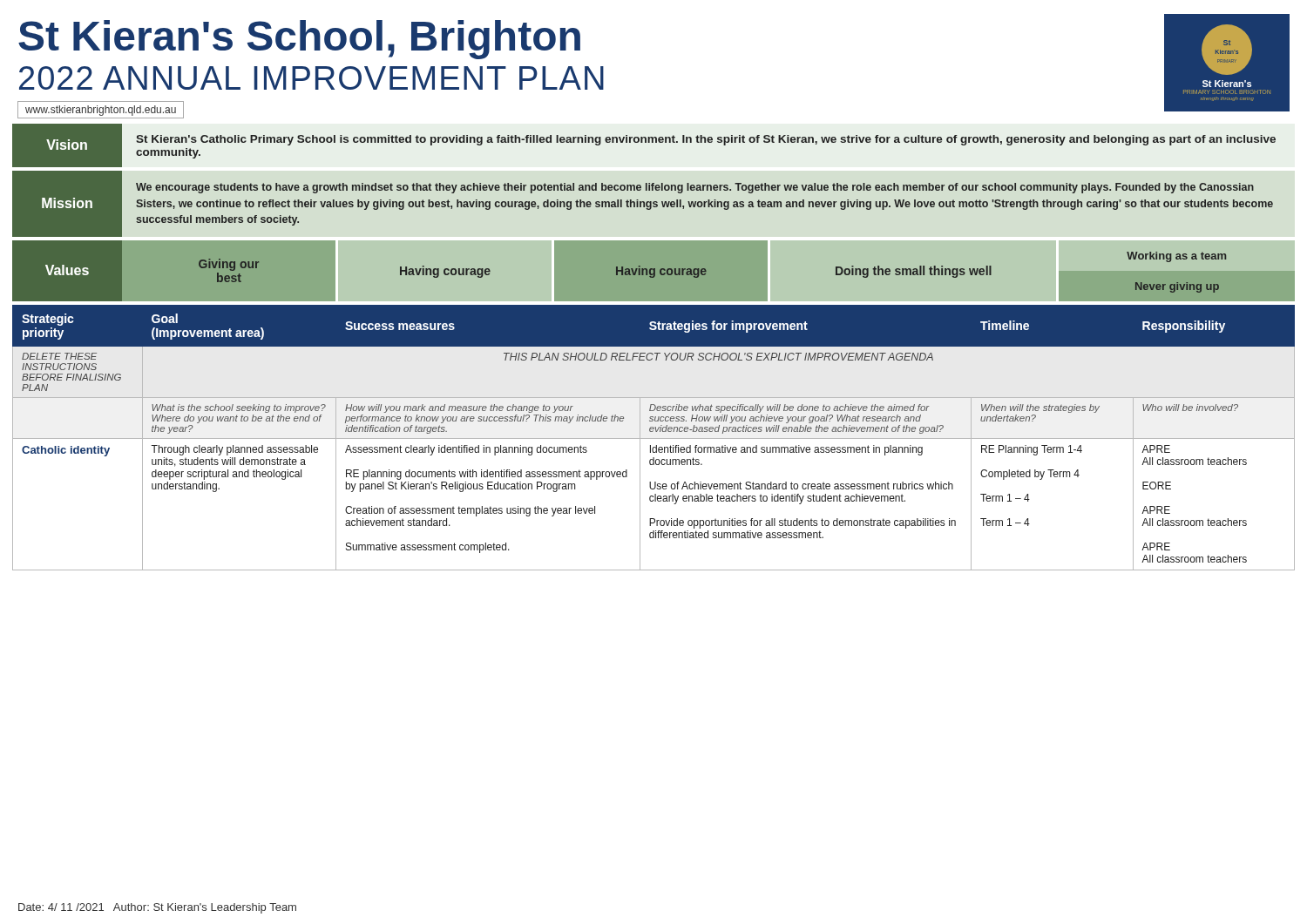The height and width of the screenshot is (924, 1307).
Task: Locate the table with the text "Assessment clearly identified in"
Action: click(x=654, y=438)
